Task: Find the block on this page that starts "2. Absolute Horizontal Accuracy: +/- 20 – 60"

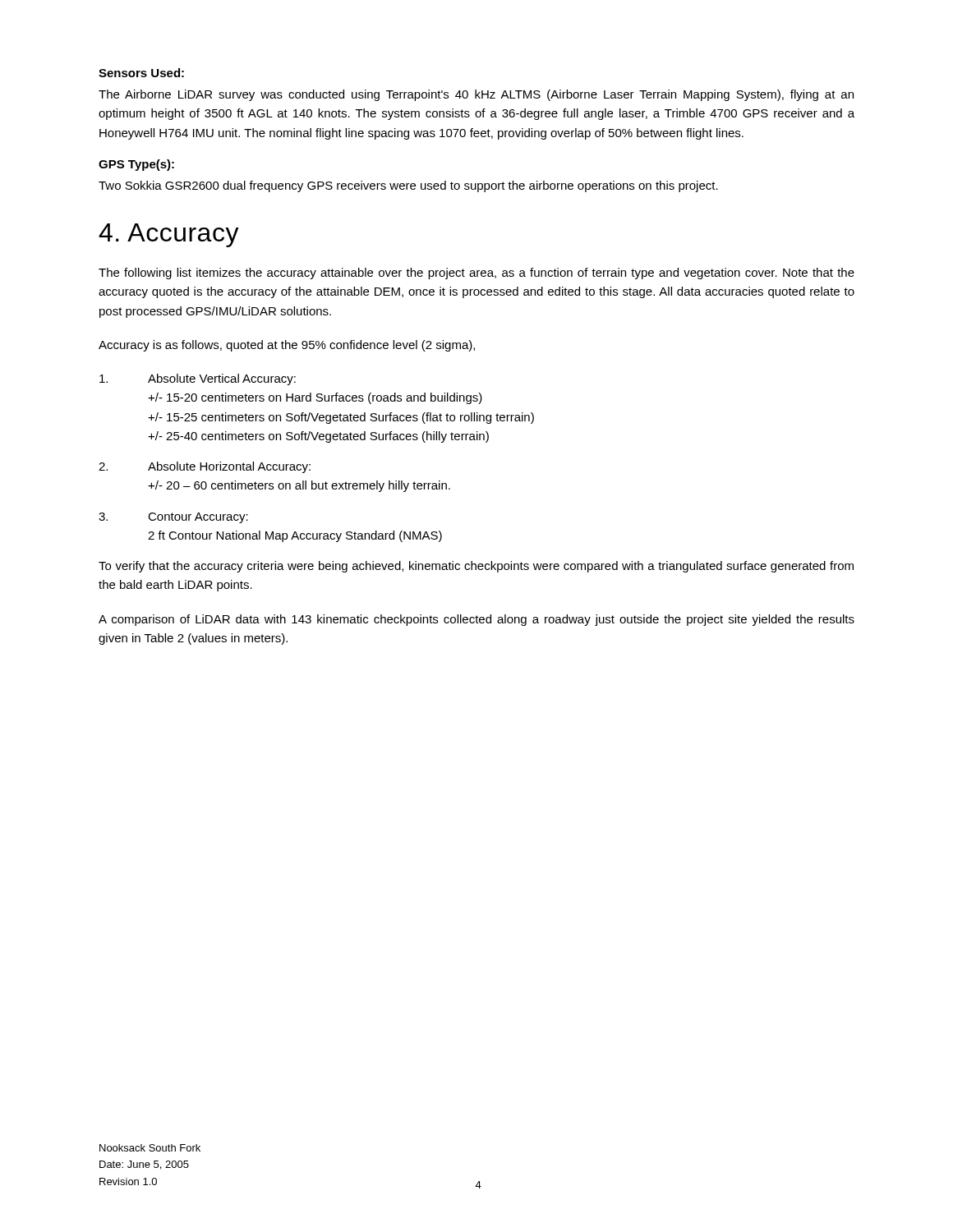Action: (205, 467)
